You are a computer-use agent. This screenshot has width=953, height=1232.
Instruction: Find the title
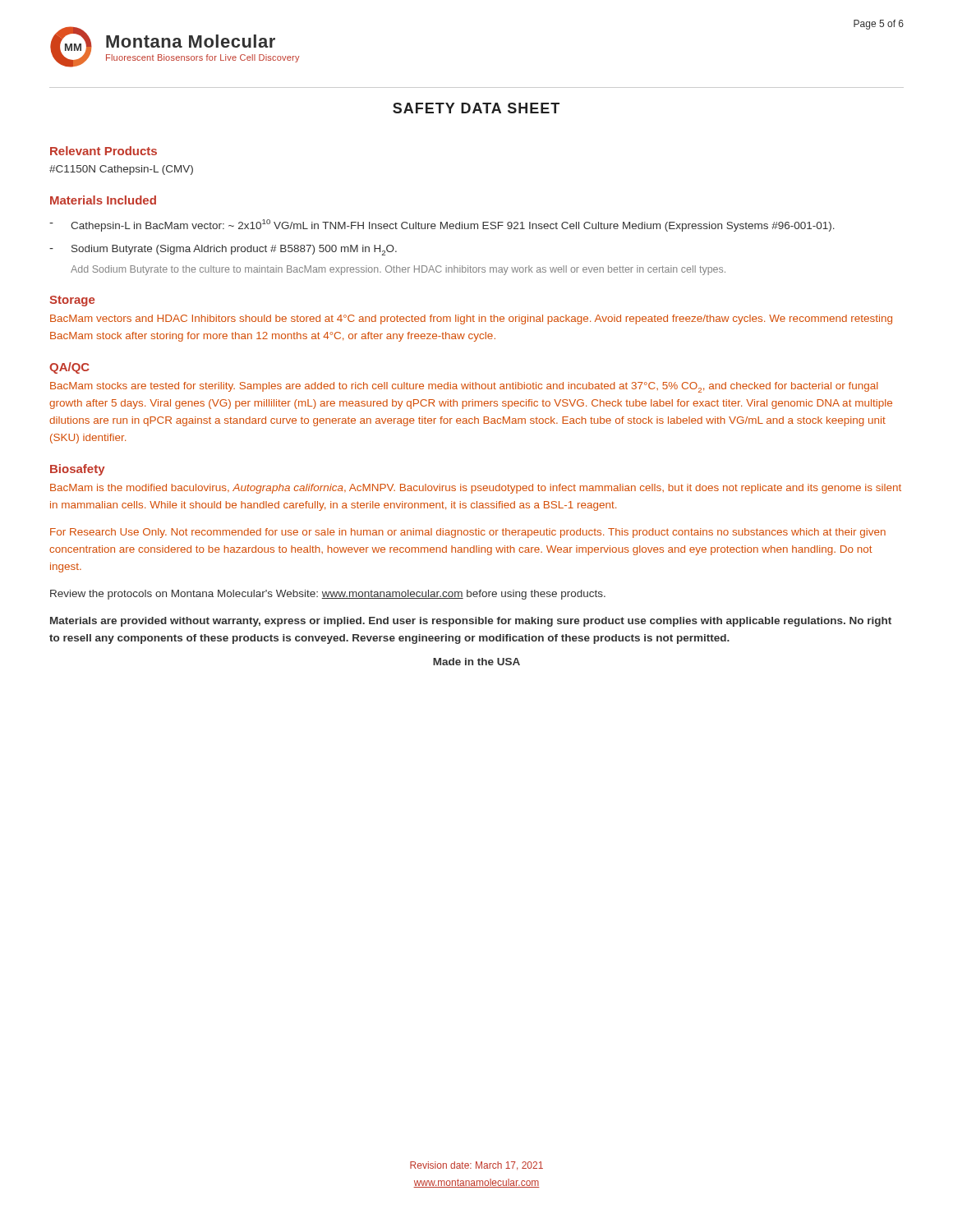click(476, 108)
